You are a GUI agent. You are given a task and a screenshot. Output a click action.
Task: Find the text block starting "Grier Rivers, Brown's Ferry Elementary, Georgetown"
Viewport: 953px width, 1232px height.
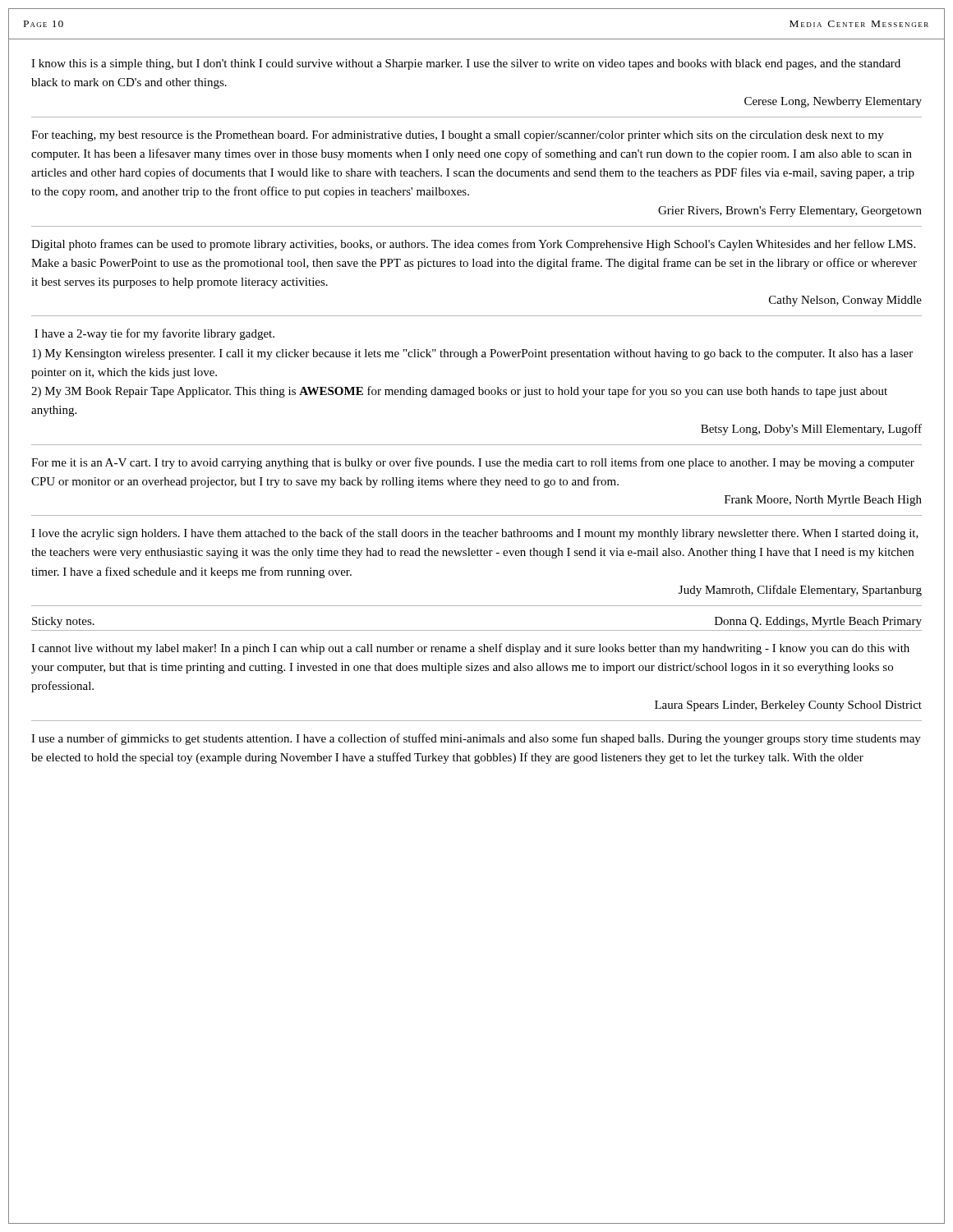tap(790, 210)
